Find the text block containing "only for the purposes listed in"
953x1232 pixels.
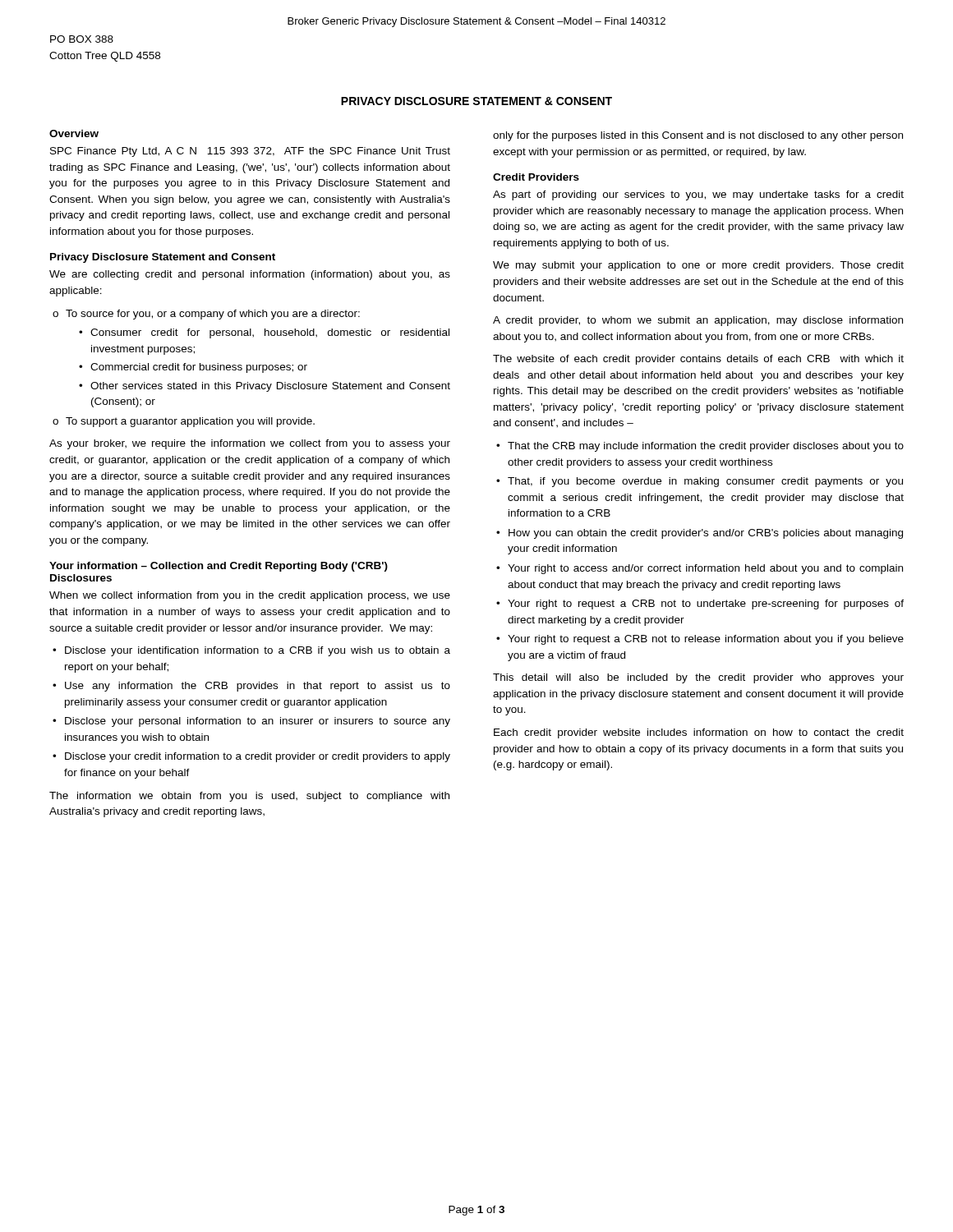(698, 143)
